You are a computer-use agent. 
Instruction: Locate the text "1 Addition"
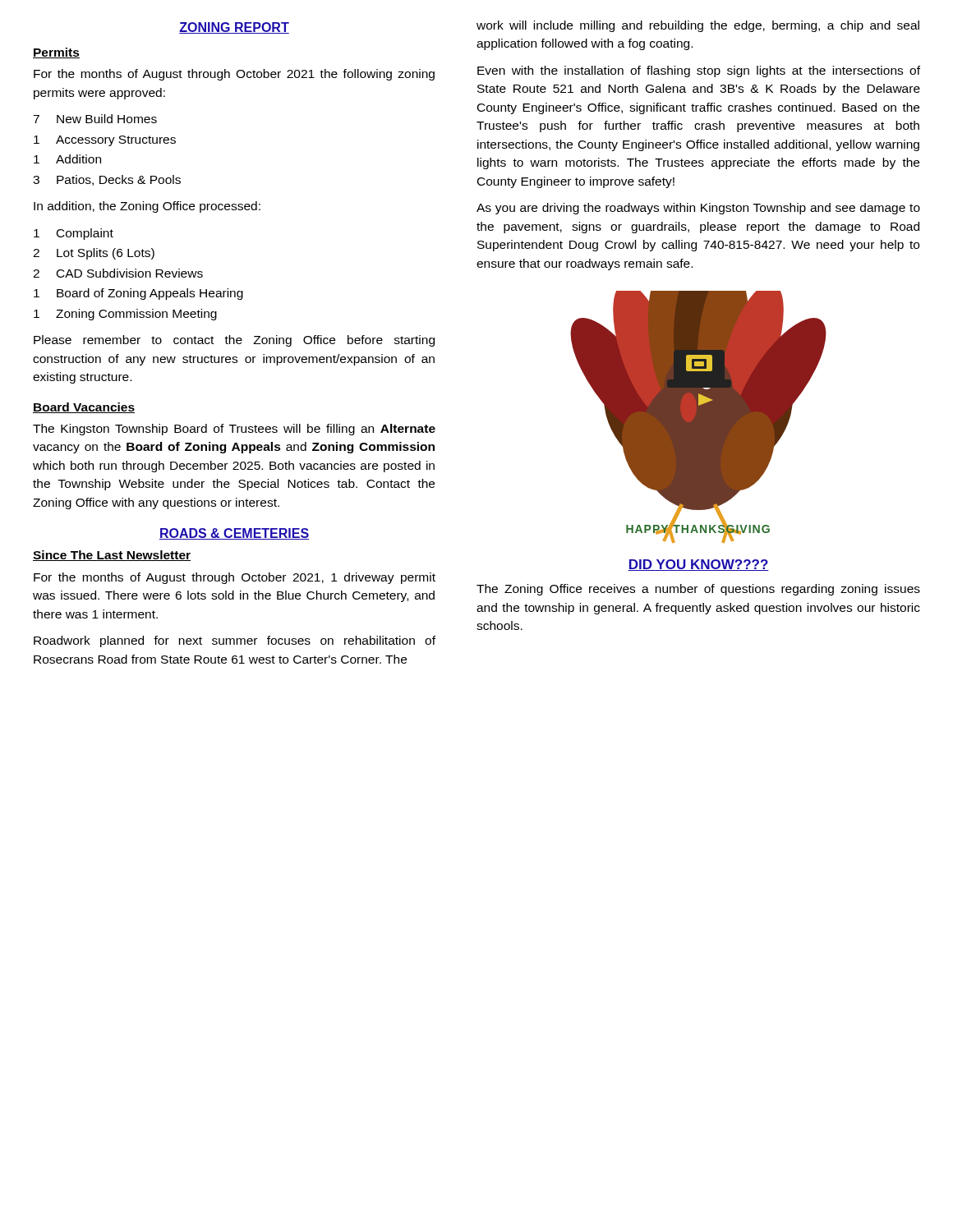[67, 160]
